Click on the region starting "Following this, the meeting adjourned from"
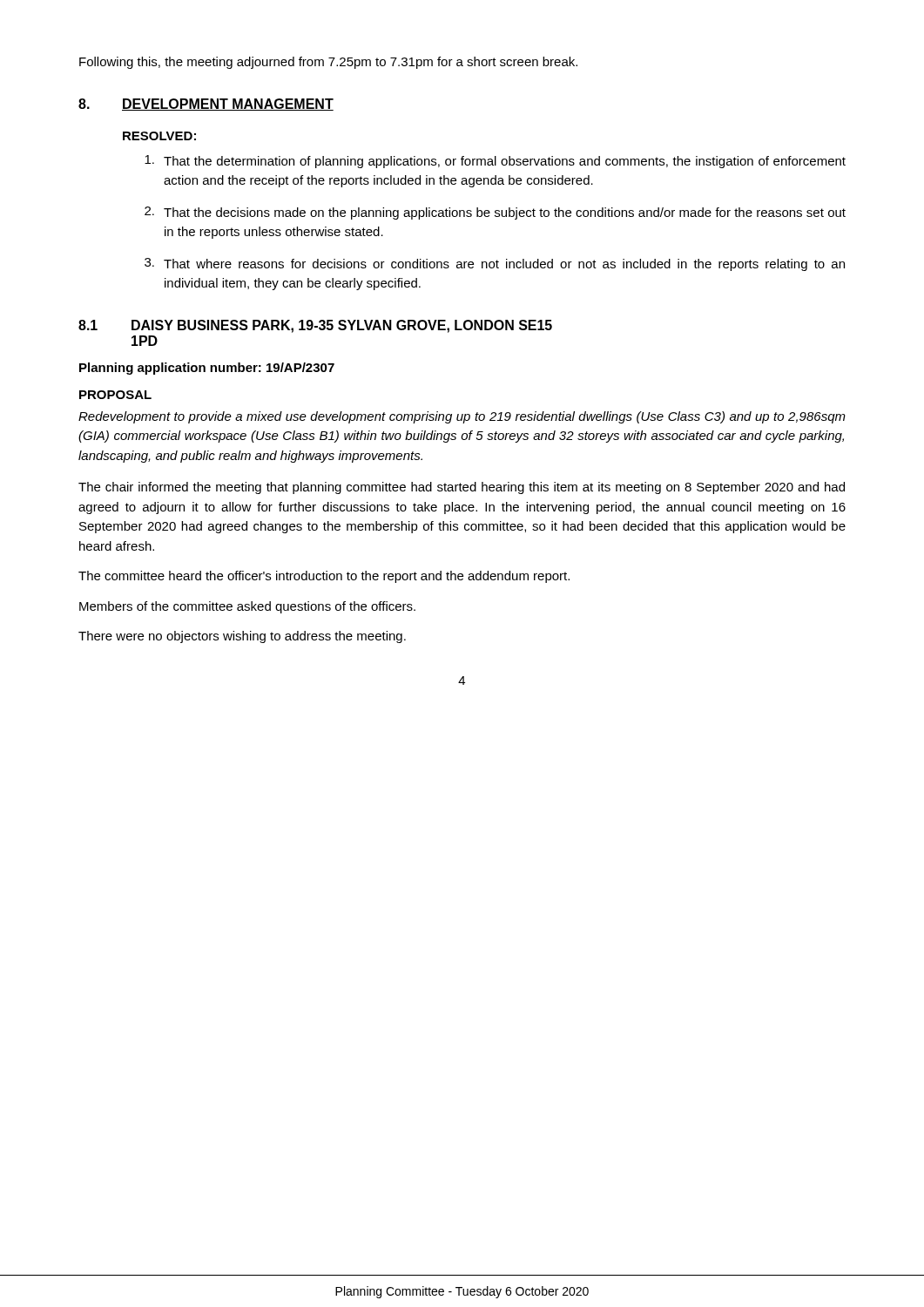924x1307 pixels. [x=462, y=62]
